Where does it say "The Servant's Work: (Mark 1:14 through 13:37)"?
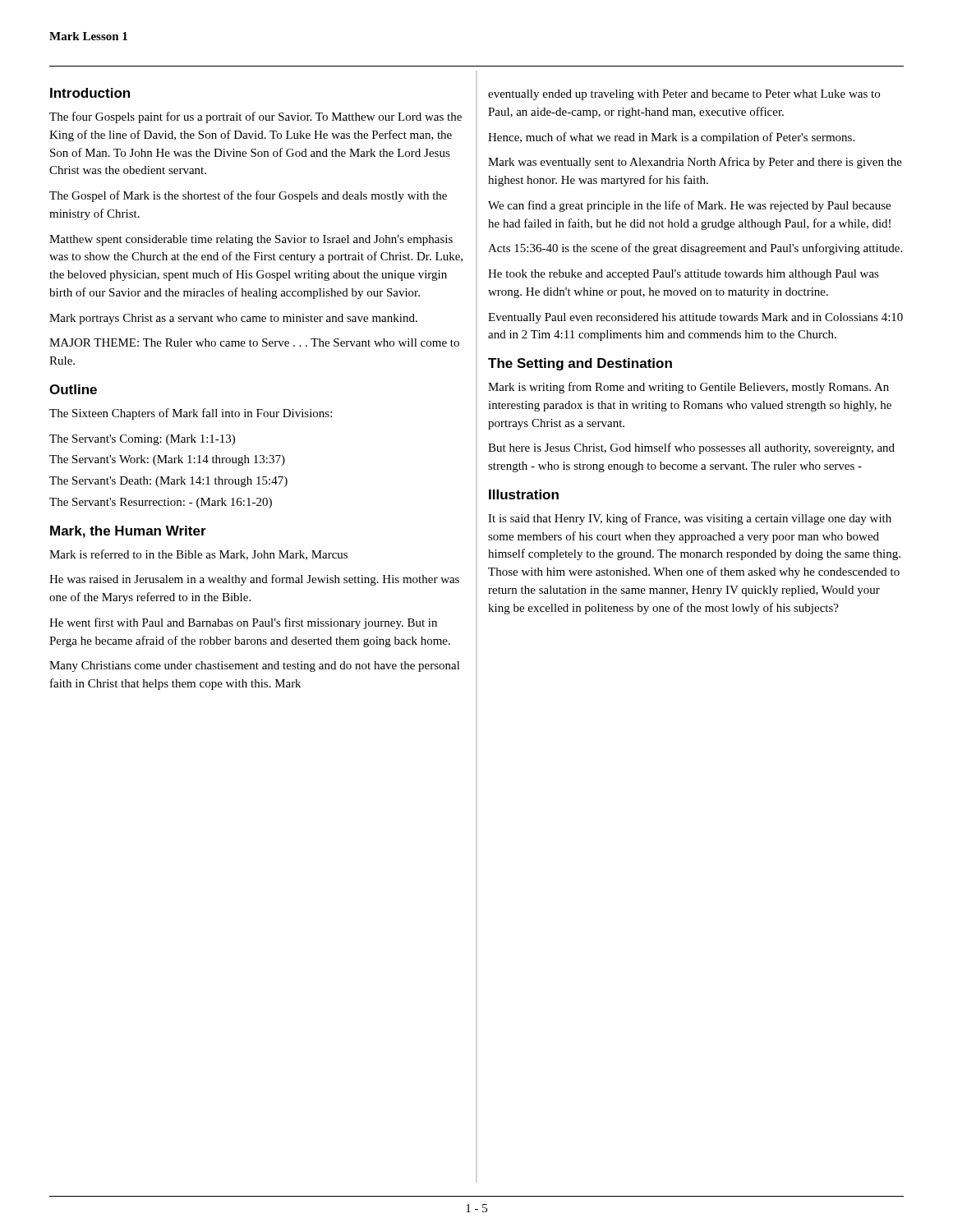953x1232 pixels. tap(257, 460)
